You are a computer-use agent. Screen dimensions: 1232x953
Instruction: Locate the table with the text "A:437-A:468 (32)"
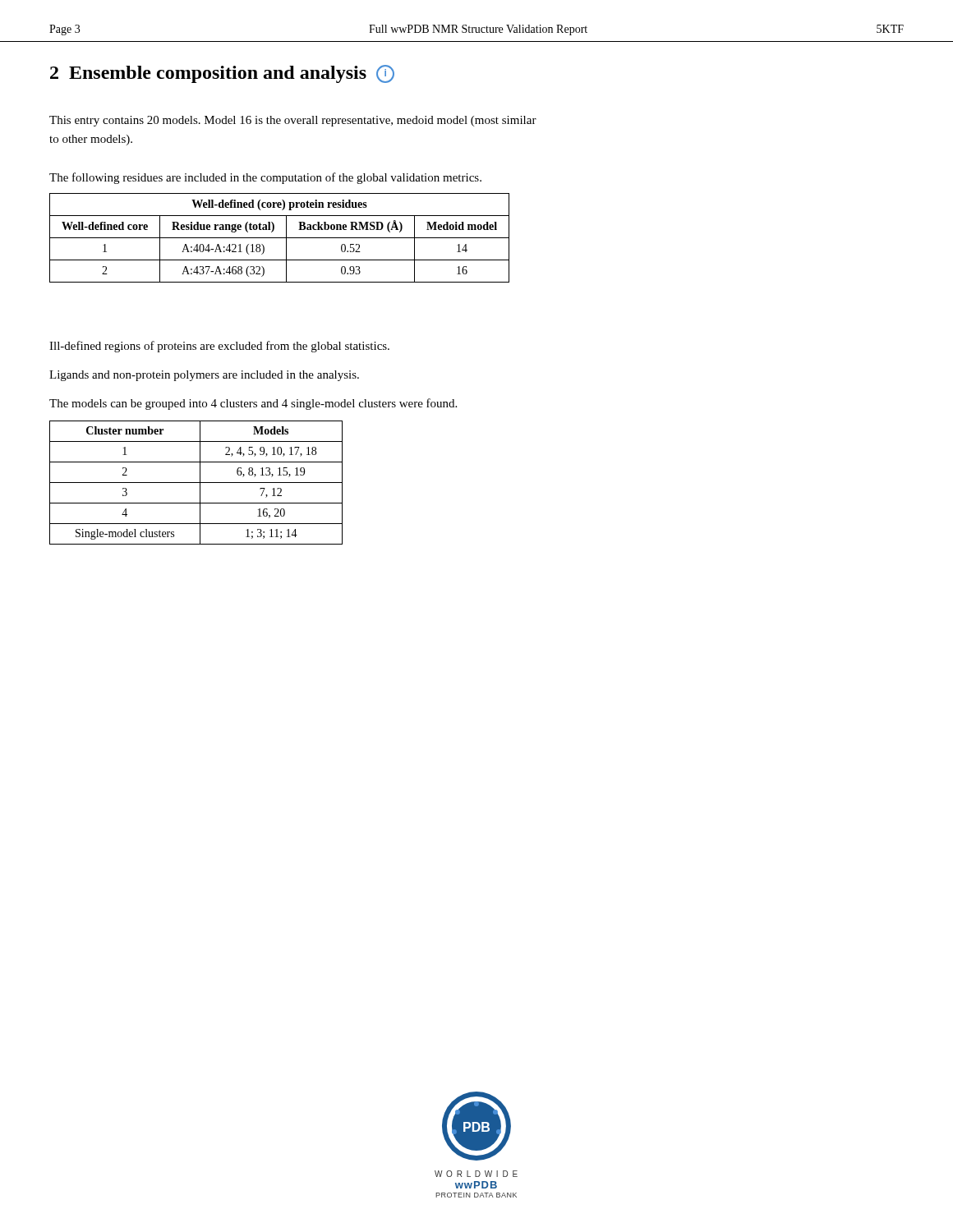click(x=279, y=238)
